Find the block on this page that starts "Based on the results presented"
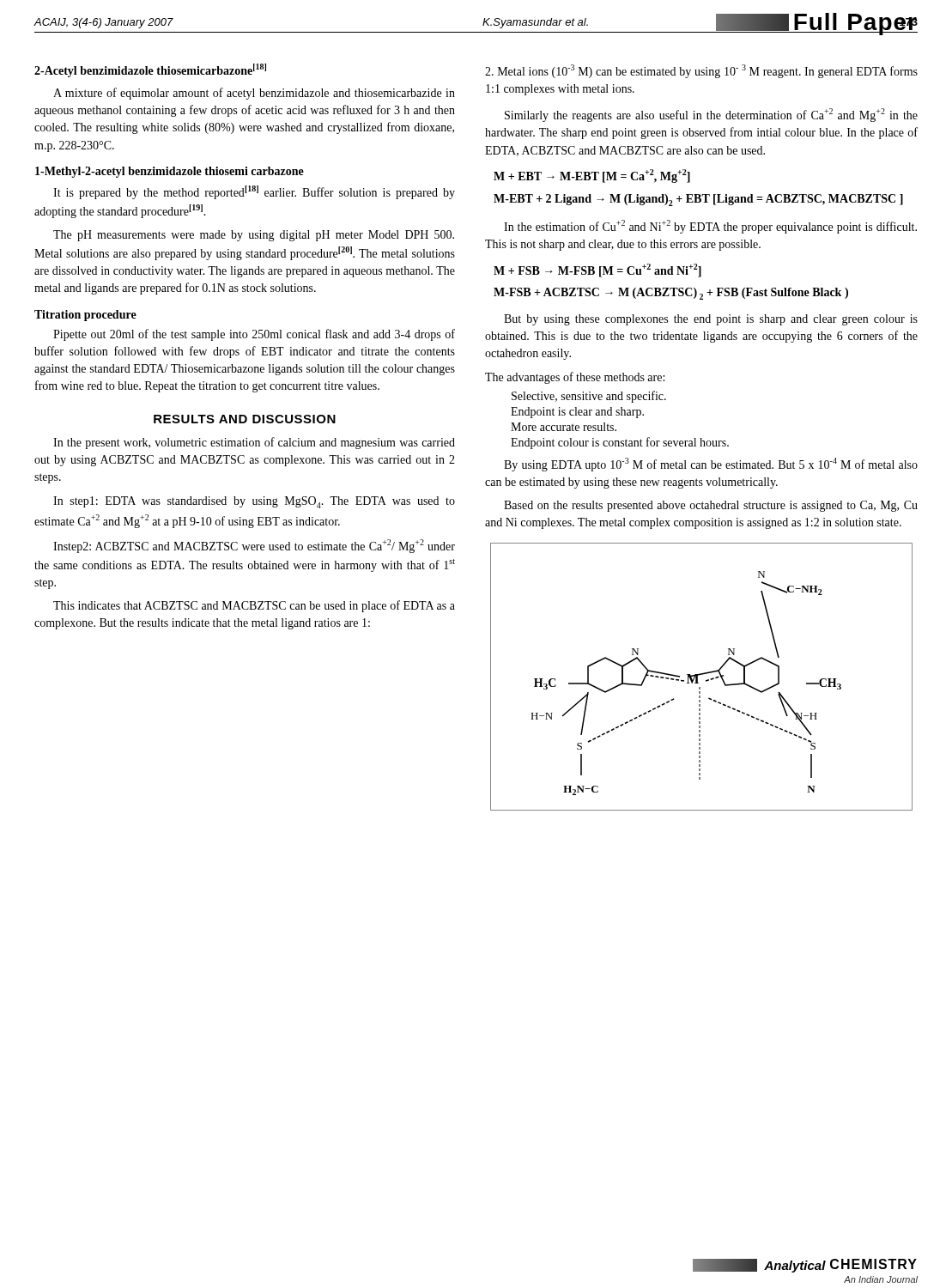 tap(701, 514)
